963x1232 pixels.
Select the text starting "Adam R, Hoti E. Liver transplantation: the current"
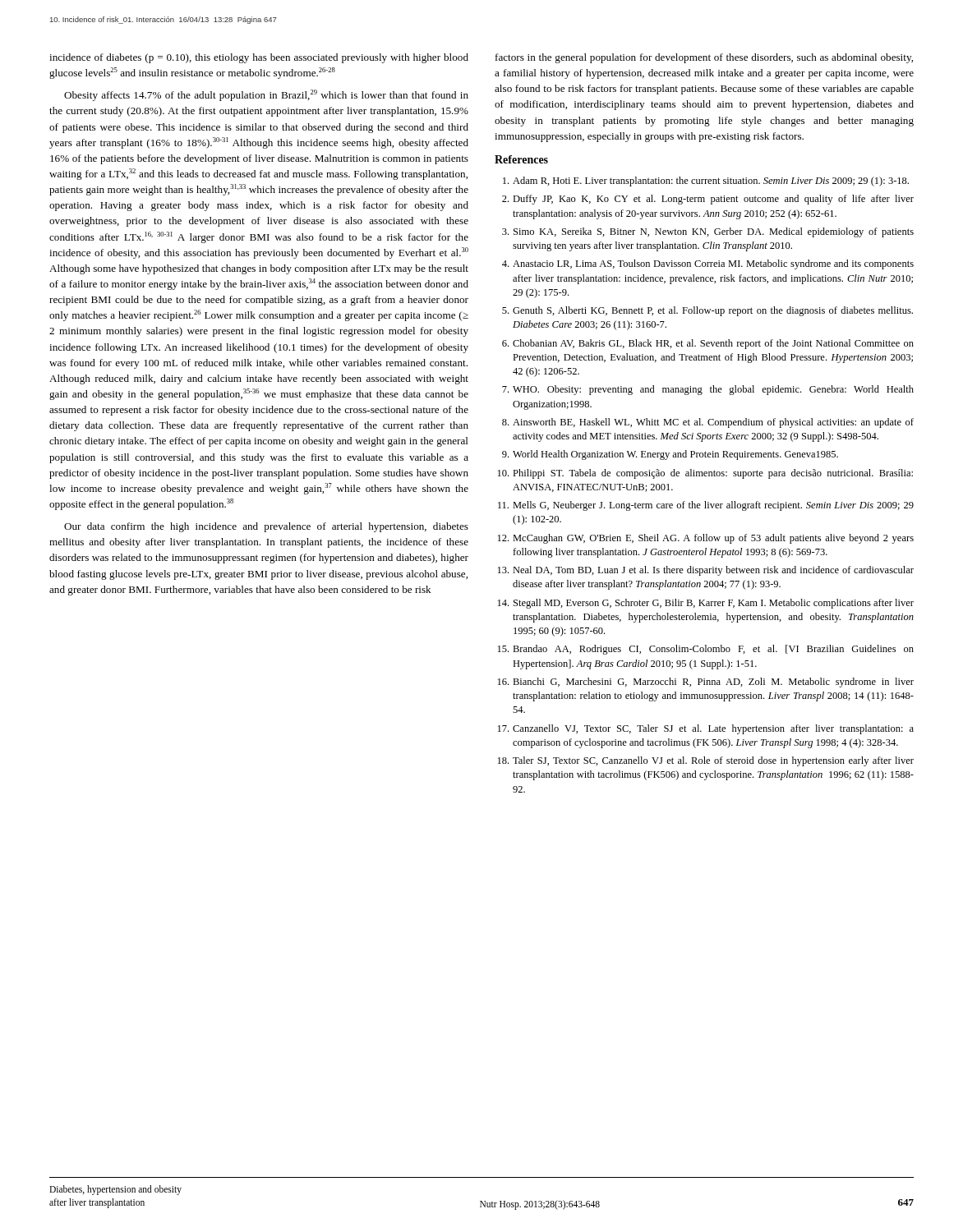(704, 181)
